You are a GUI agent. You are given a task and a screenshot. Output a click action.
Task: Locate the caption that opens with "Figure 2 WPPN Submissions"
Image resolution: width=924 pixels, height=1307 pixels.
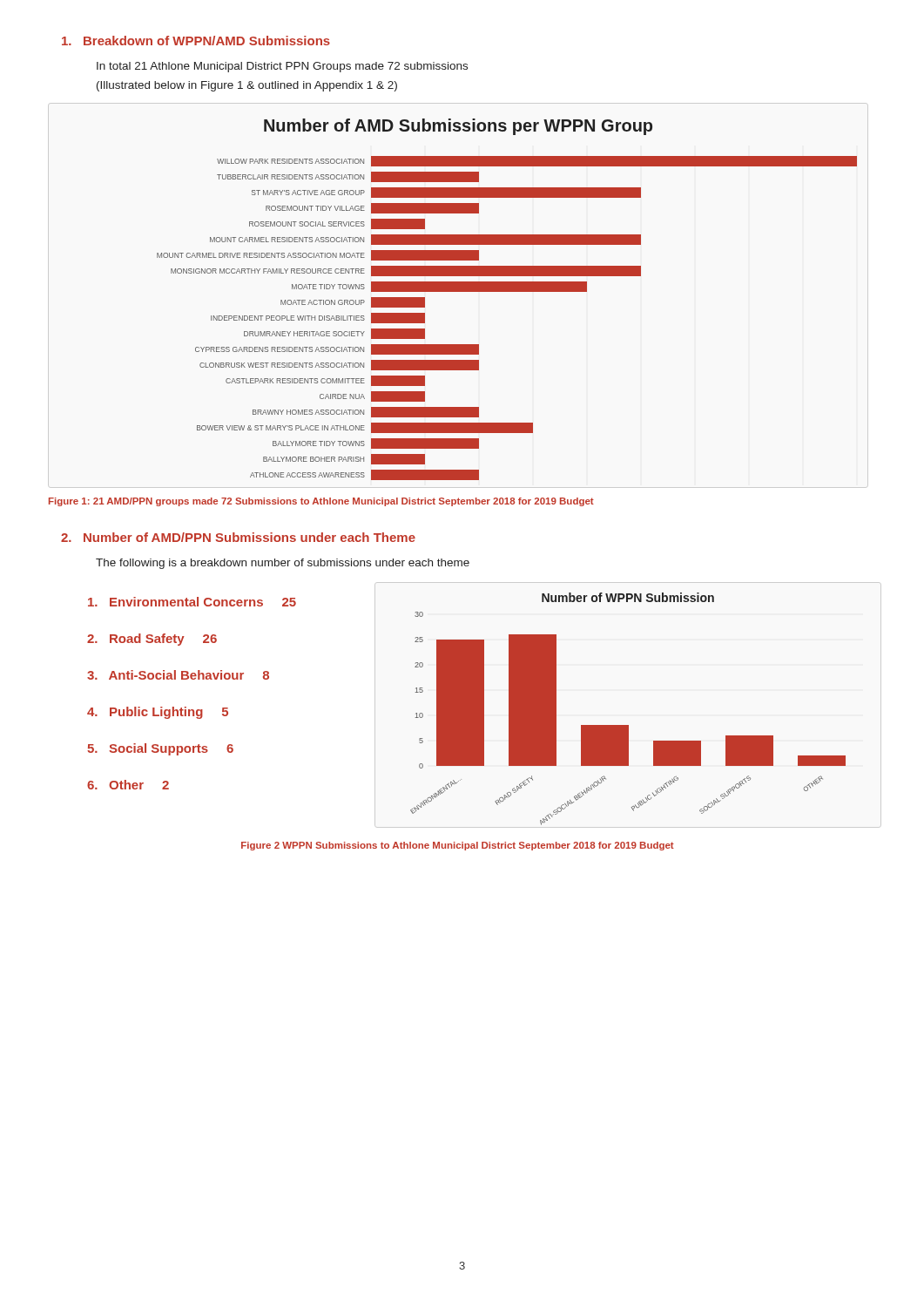click(457, 845)
